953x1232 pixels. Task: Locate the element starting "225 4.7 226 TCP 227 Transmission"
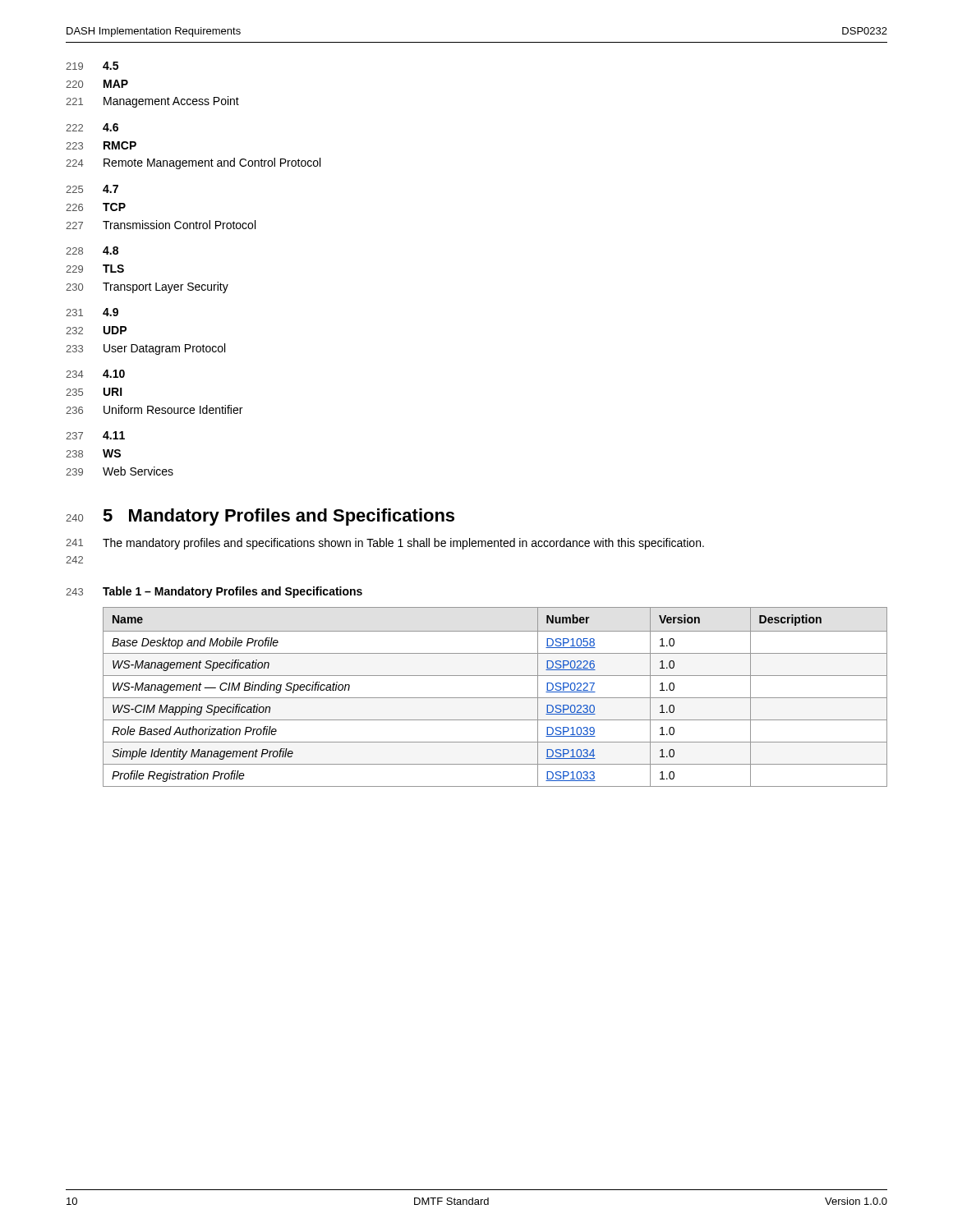75,189
